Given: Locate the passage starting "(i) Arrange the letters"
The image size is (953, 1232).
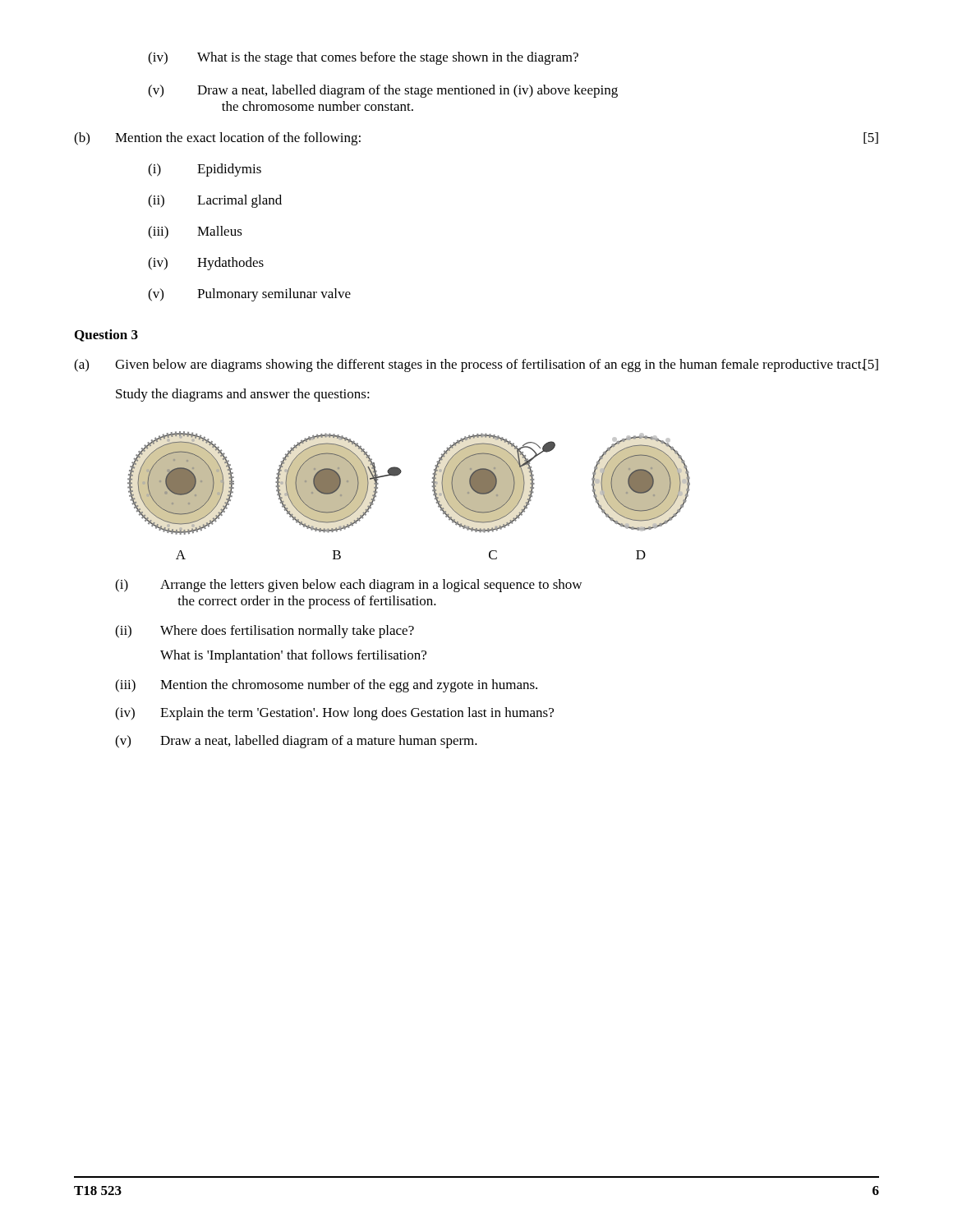Looking at the screenshot, I should click(x=349, y=593).
